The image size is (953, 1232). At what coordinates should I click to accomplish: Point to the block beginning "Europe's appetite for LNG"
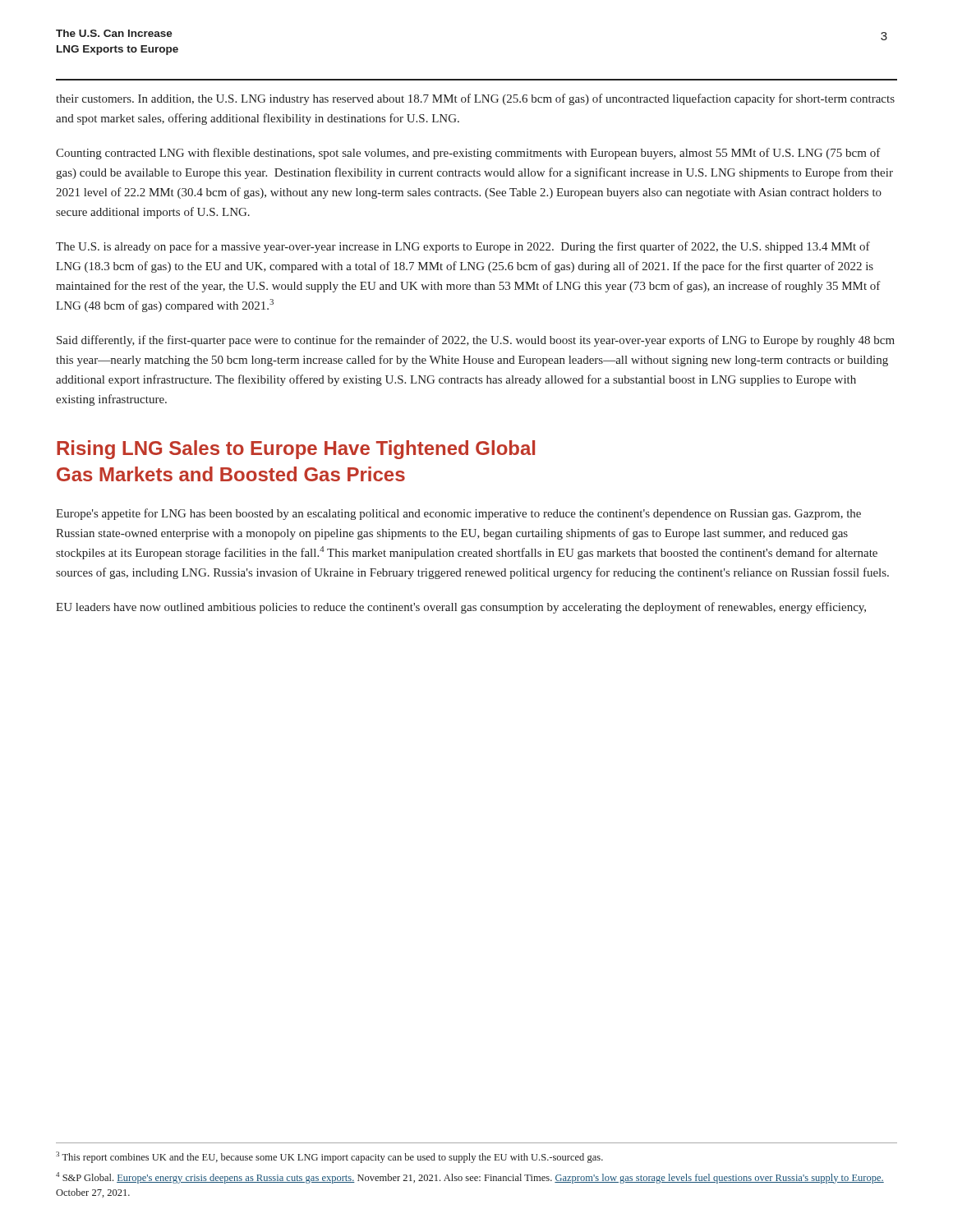coord(473,543)
